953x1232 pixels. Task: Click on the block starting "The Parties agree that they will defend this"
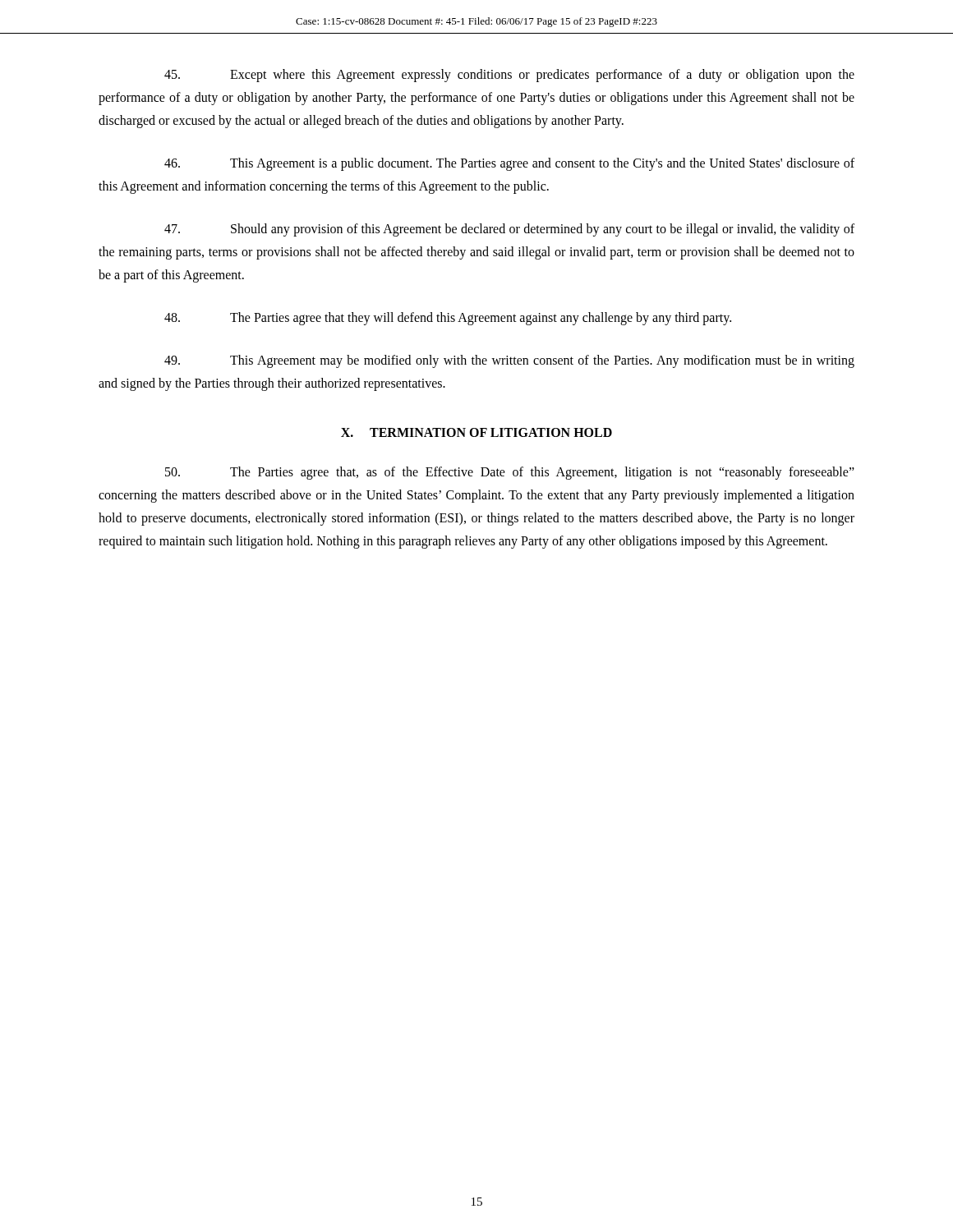coord(448,318)
